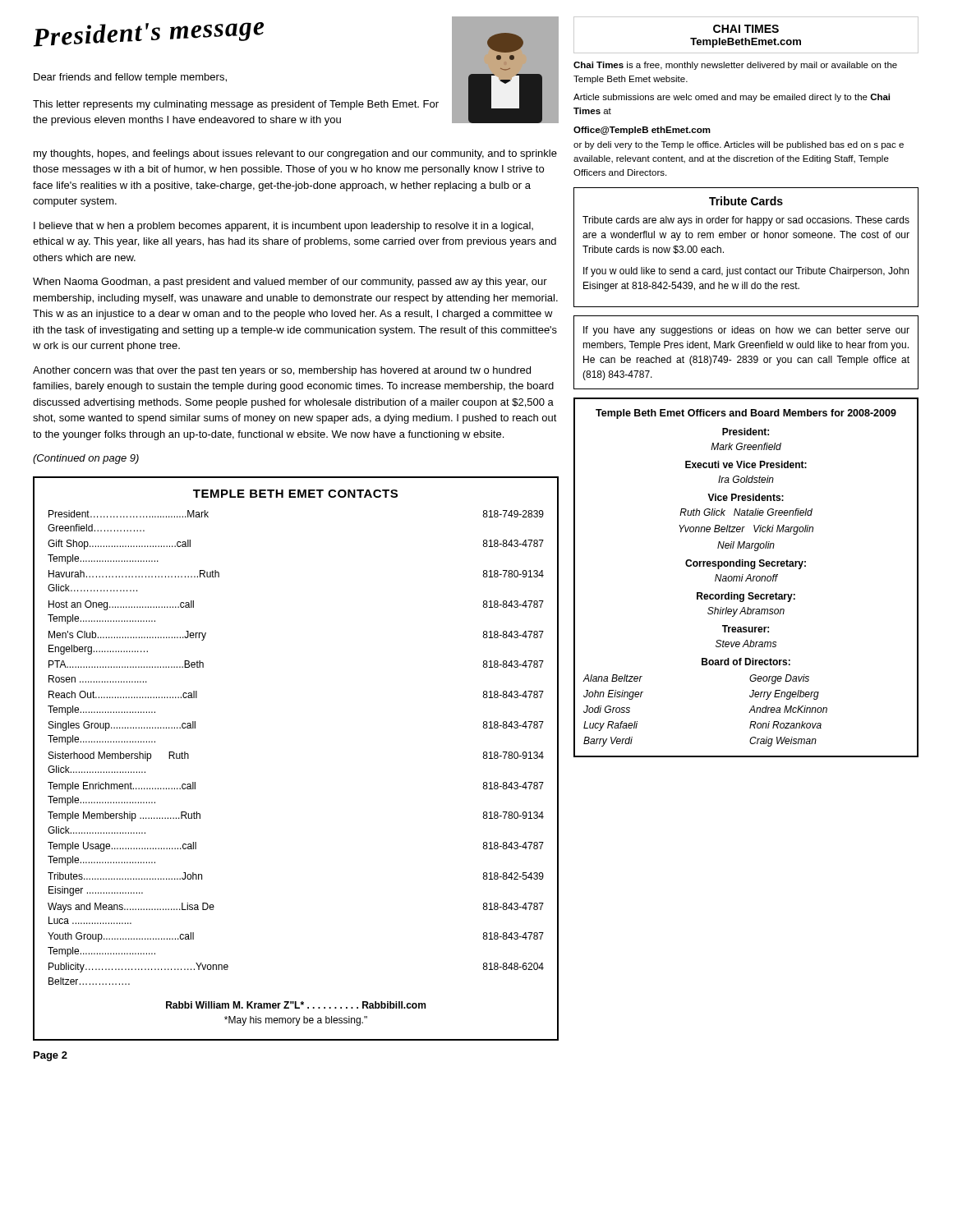The image size is (953, 1232).
Task: Select the text starting "President's message"
Action: 149,35
